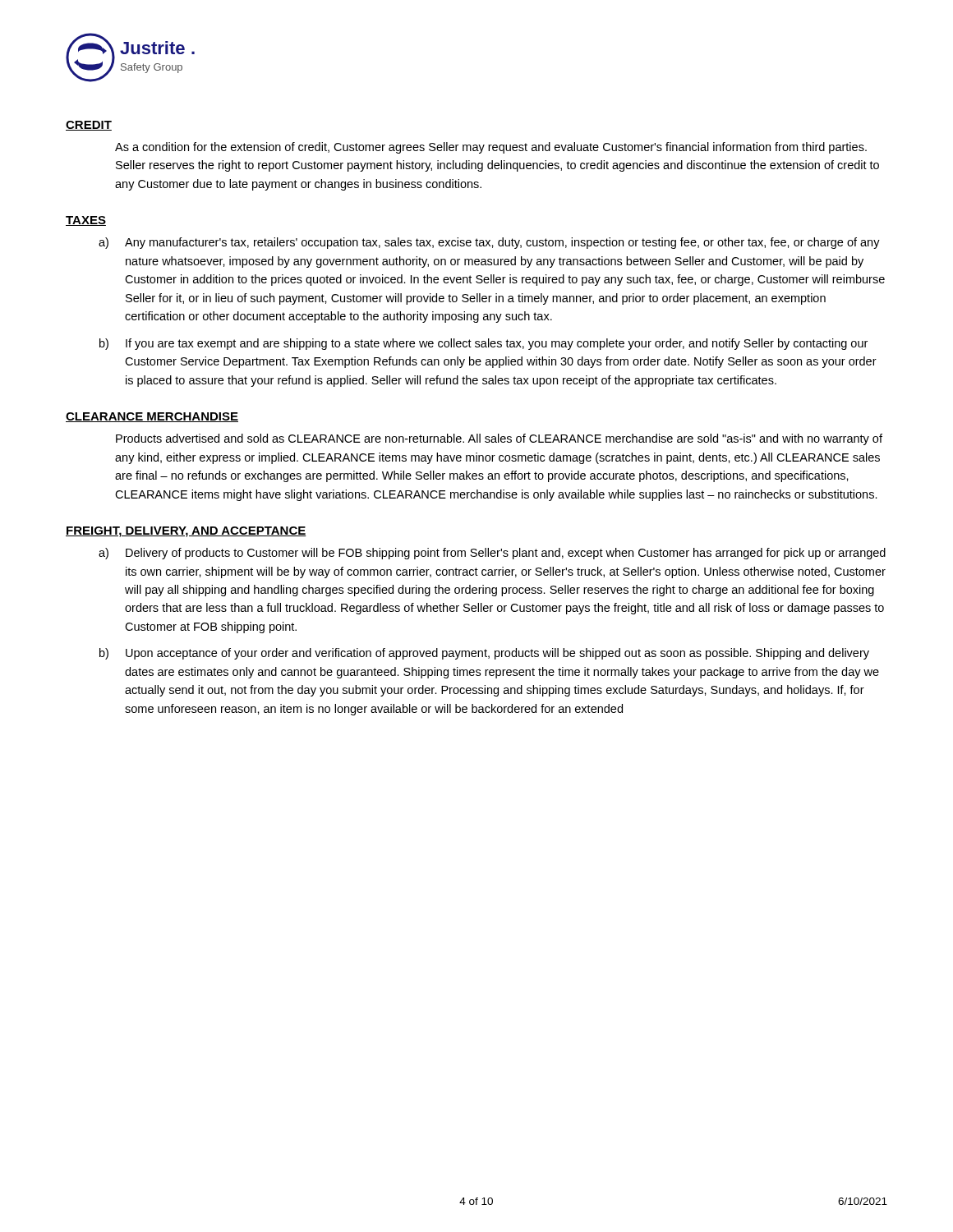
Task: Click the passage that begins "b) If you are tax exempt and"
Action: coord(493,362)
